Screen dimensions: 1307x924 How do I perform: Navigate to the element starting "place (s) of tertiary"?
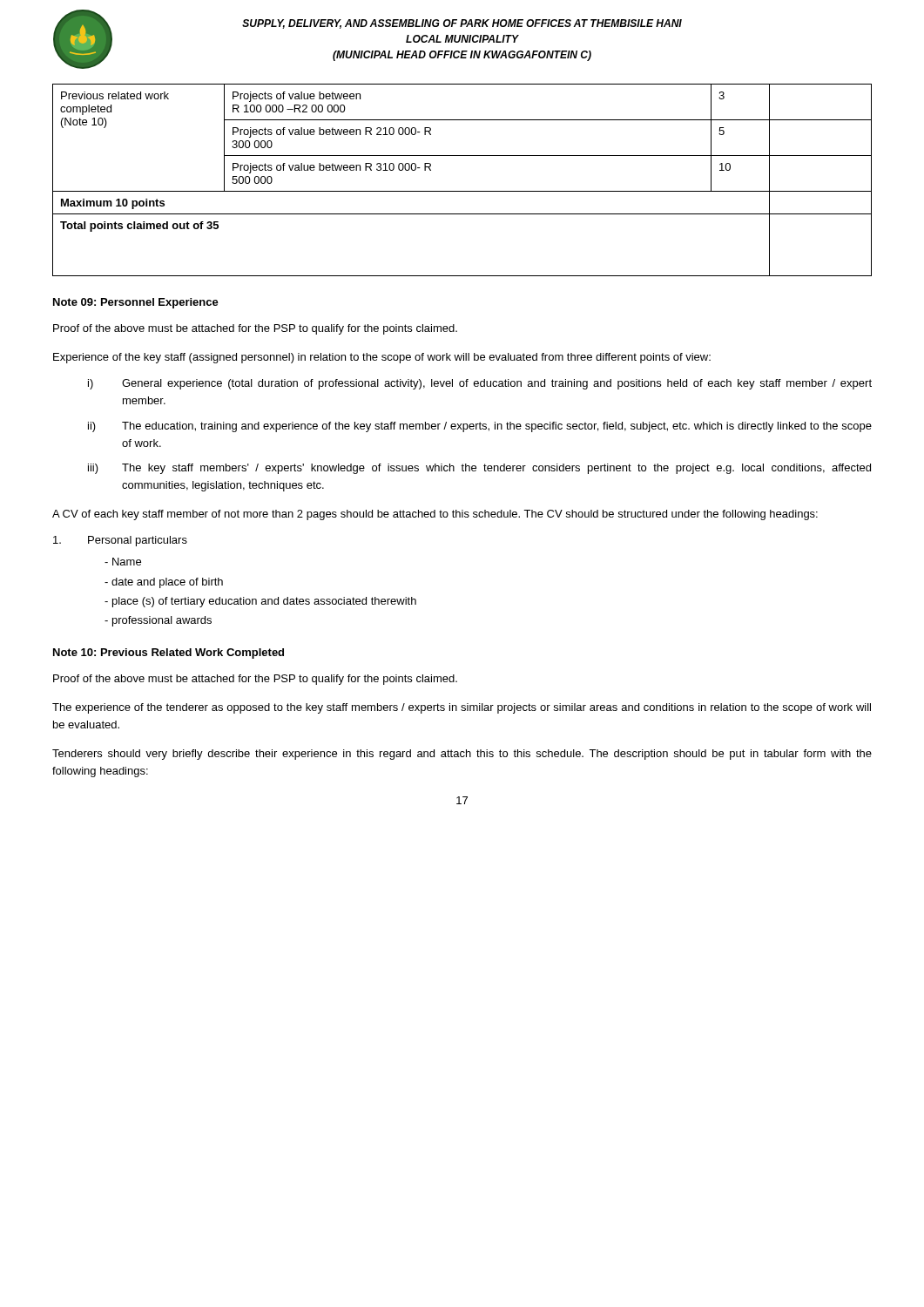[x=261, y=600]
